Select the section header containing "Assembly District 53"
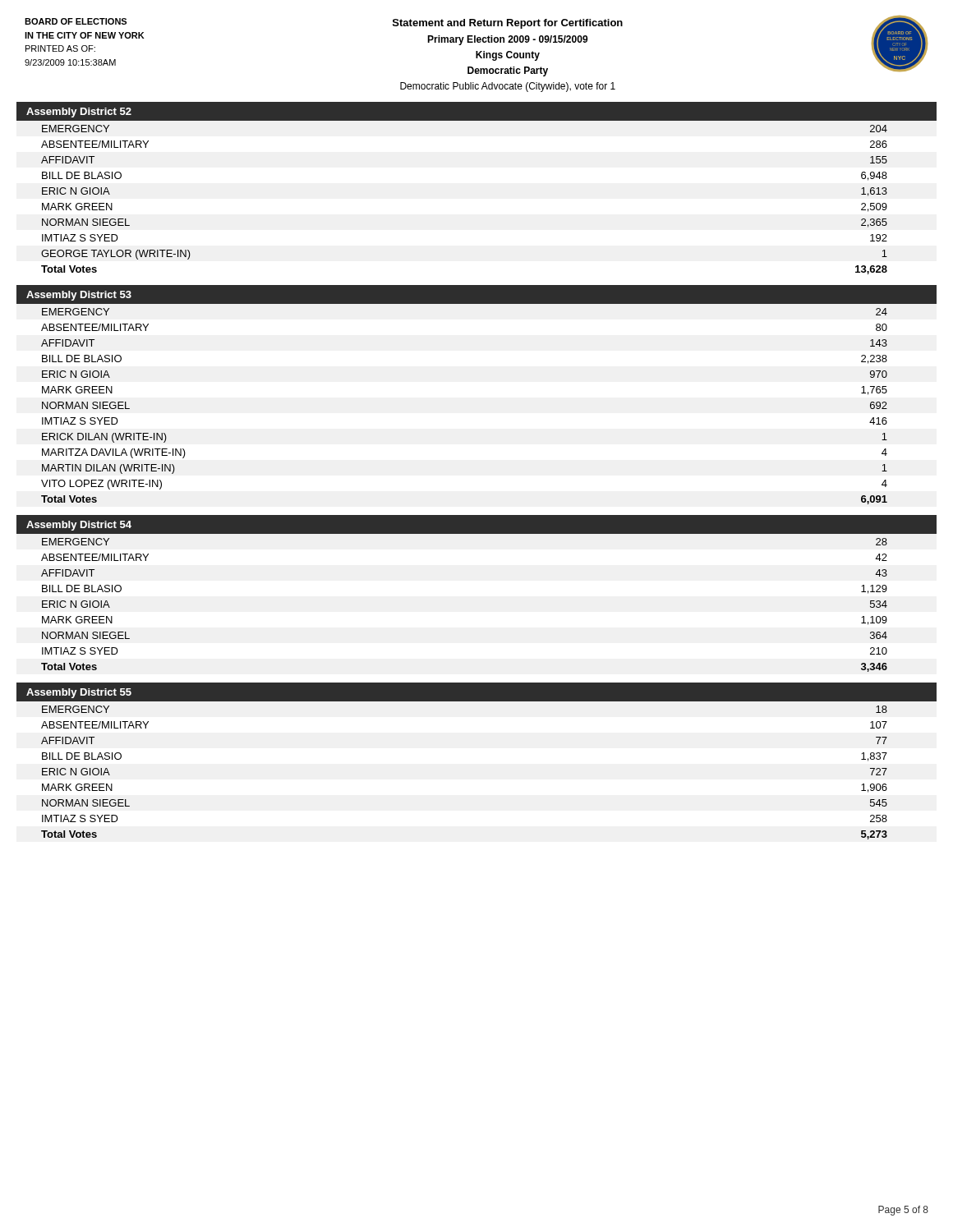Viewport: 953px width, 1232px height. (x=79, y=294)
